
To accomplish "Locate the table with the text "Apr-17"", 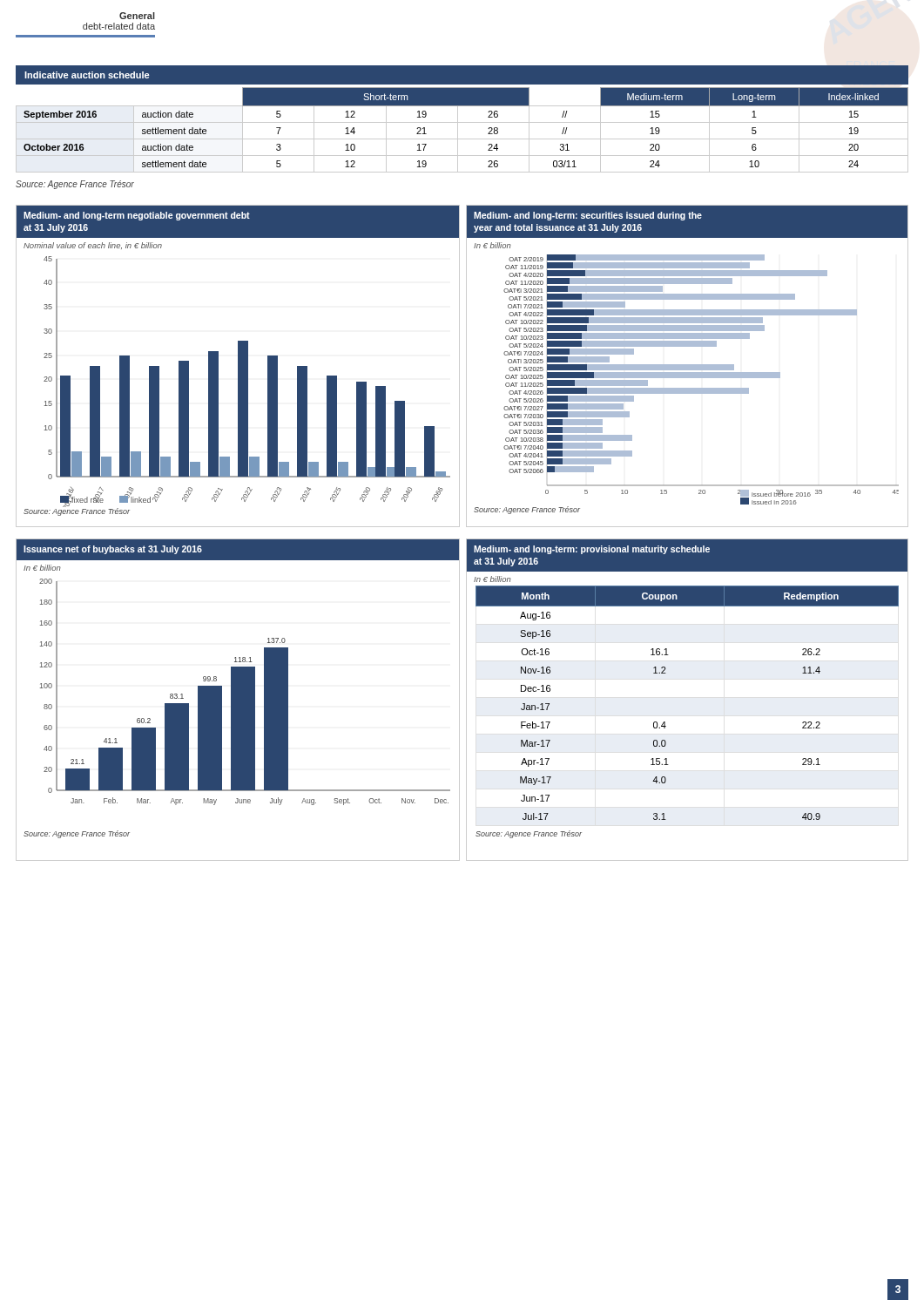I will 687,706.
